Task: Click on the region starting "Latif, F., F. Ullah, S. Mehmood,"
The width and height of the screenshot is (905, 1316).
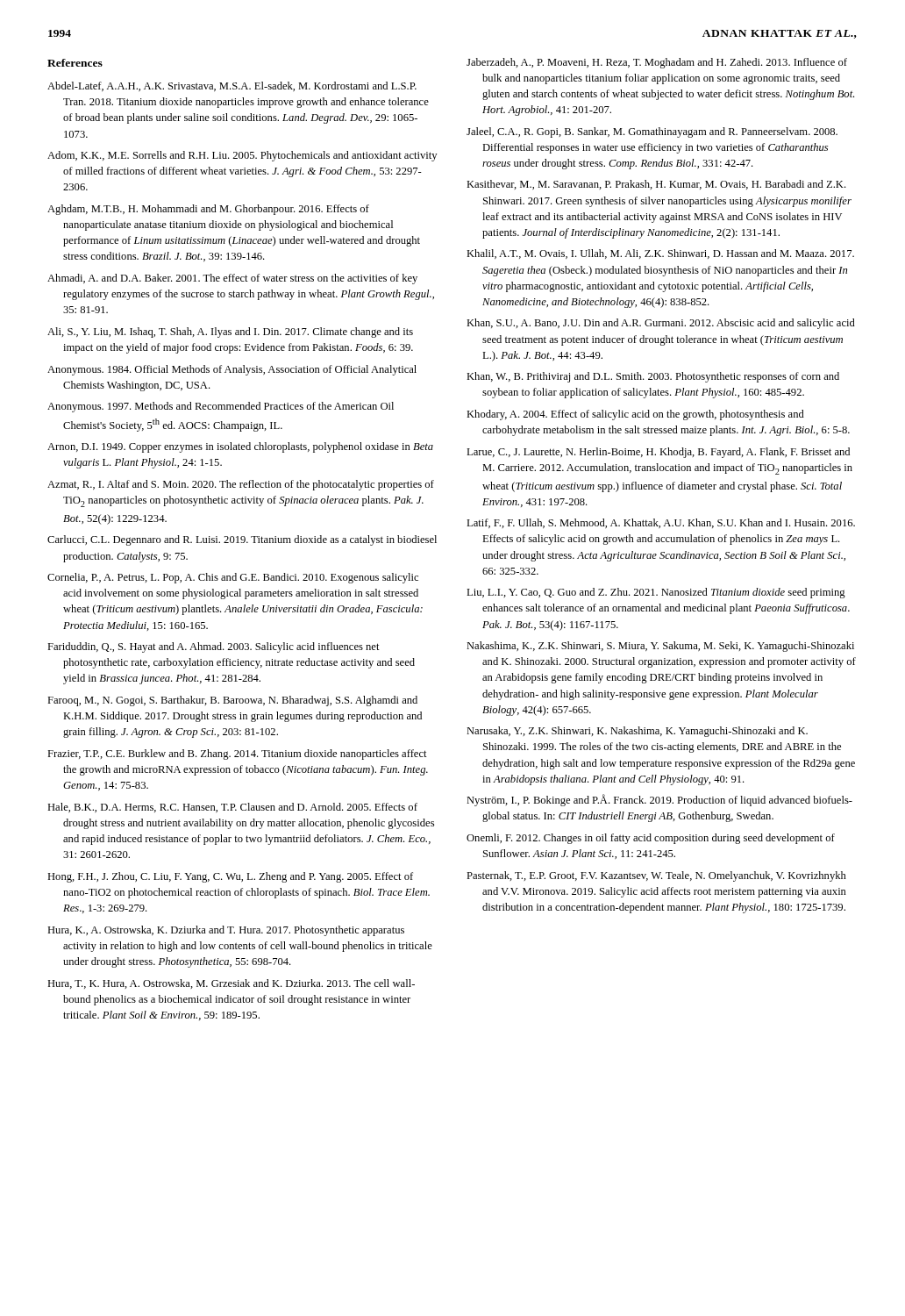Action: [661, 547]
